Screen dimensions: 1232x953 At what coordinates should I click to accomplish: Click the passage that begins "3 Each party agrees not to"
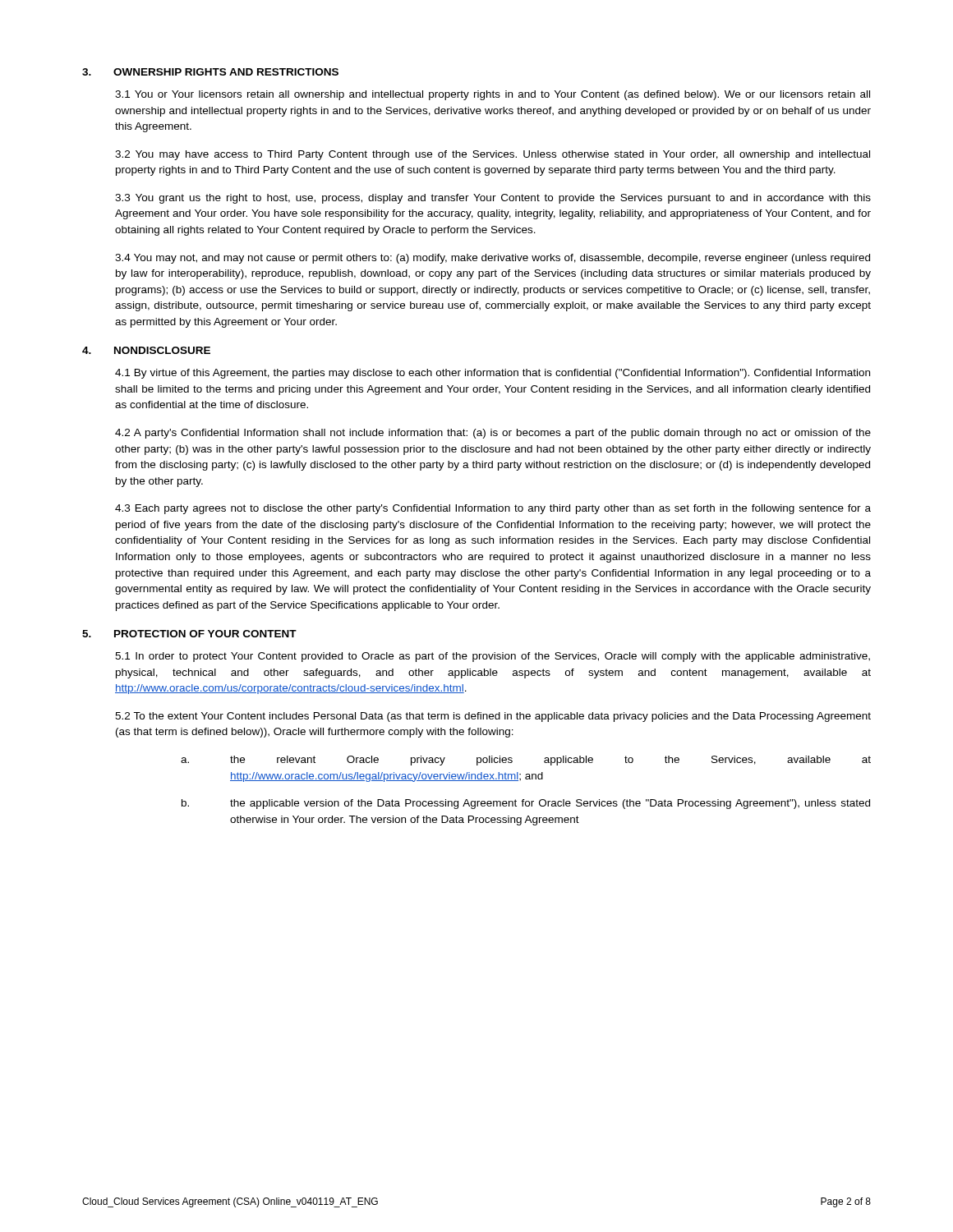tap(493, 556)
